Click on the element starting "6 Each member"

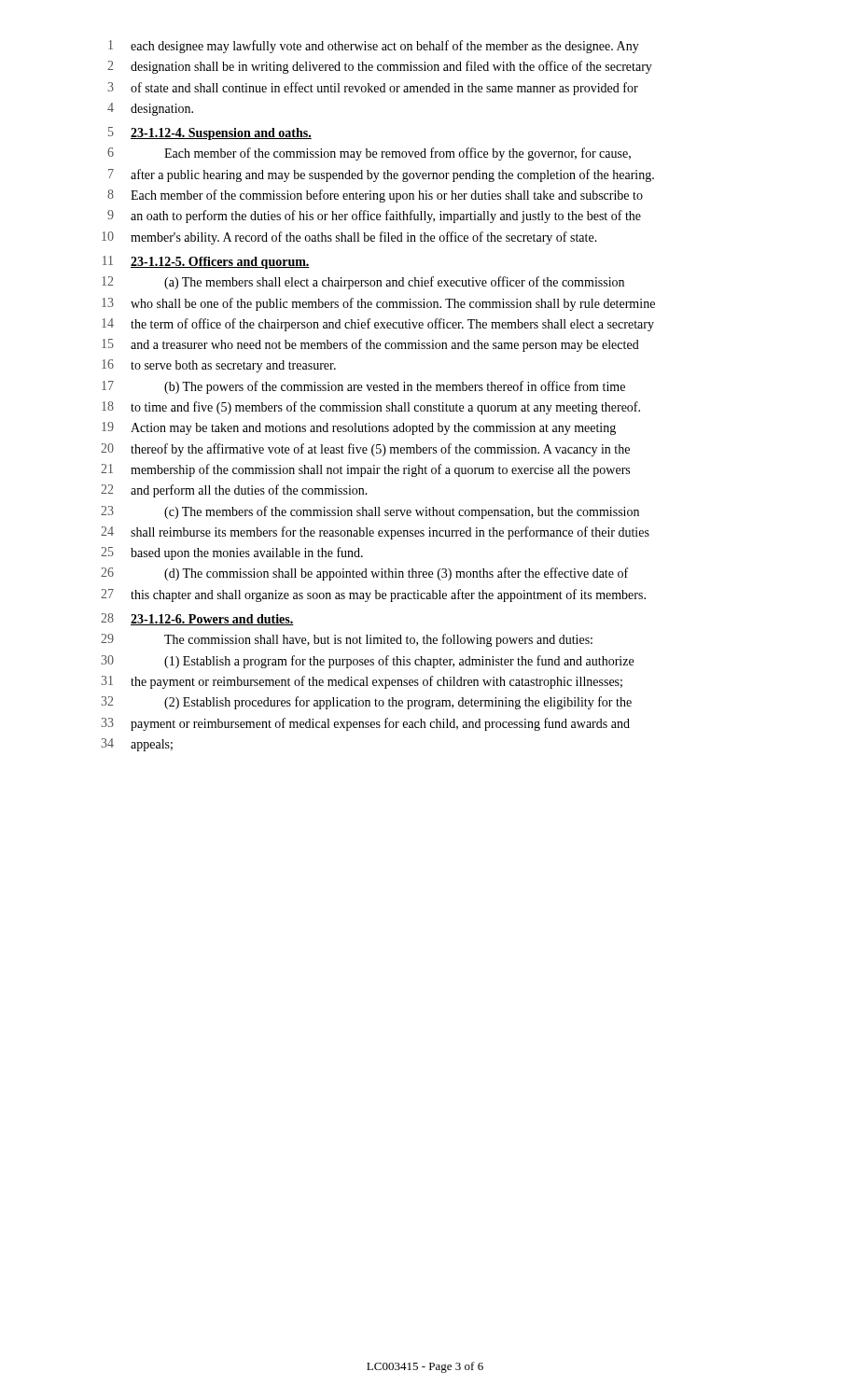coord(425,155)
